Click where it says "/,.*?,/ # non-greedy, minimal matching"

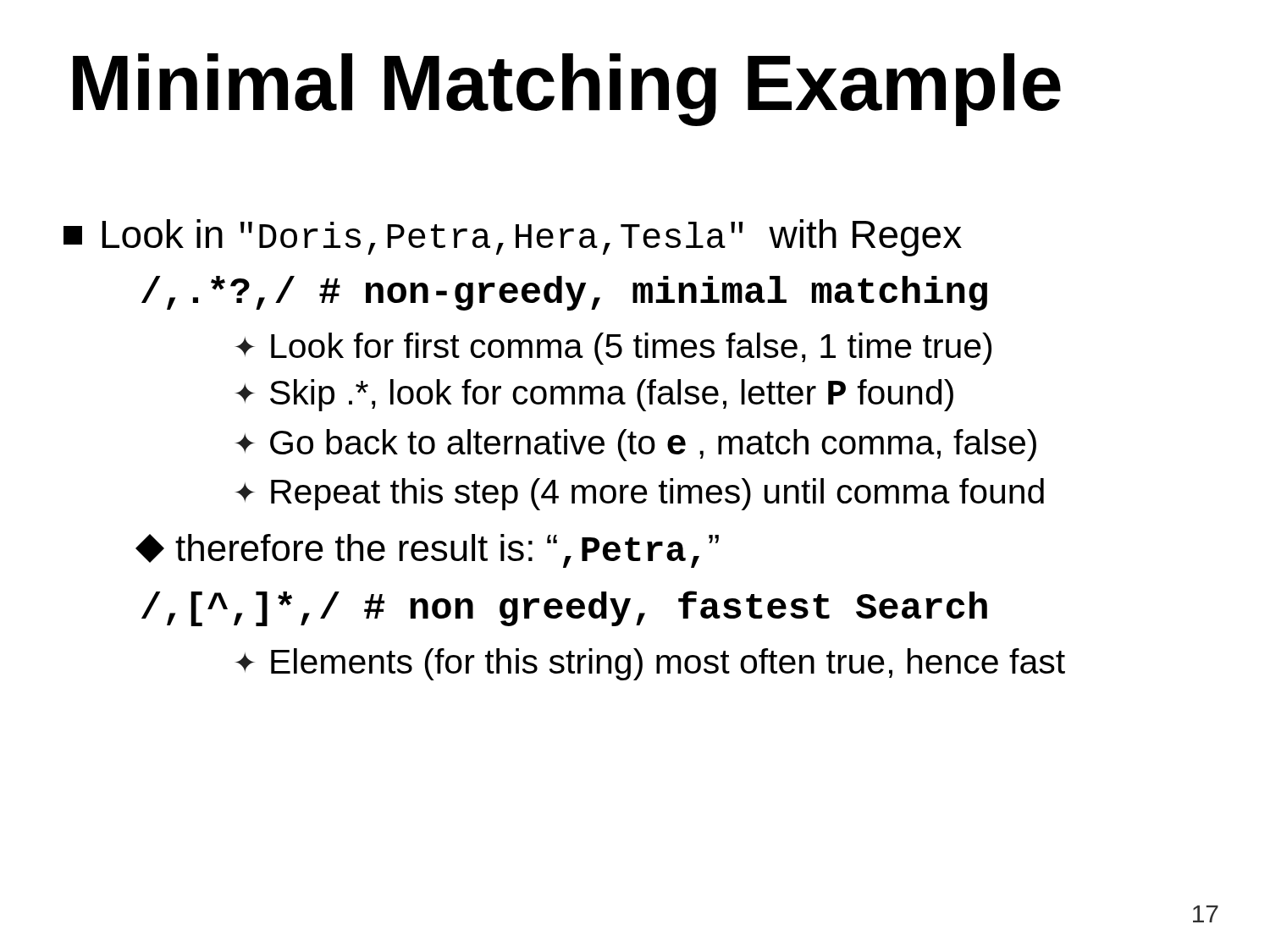point(564,292)
